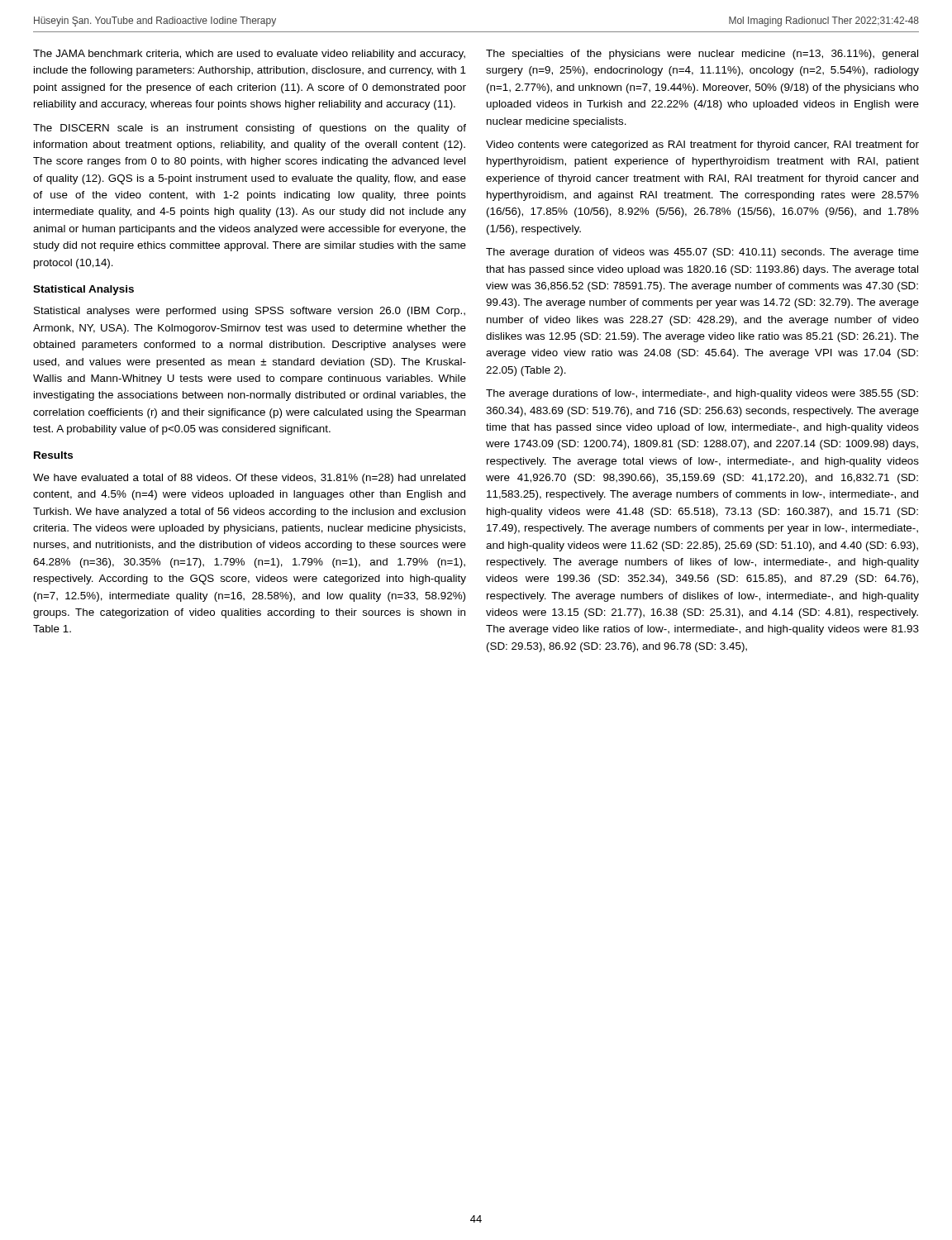Image resolution: width=952 pixels, height=1240 pixels.
Task: Navigate to the text starting "The DISCERN scale"
Action: click(250, 195)
